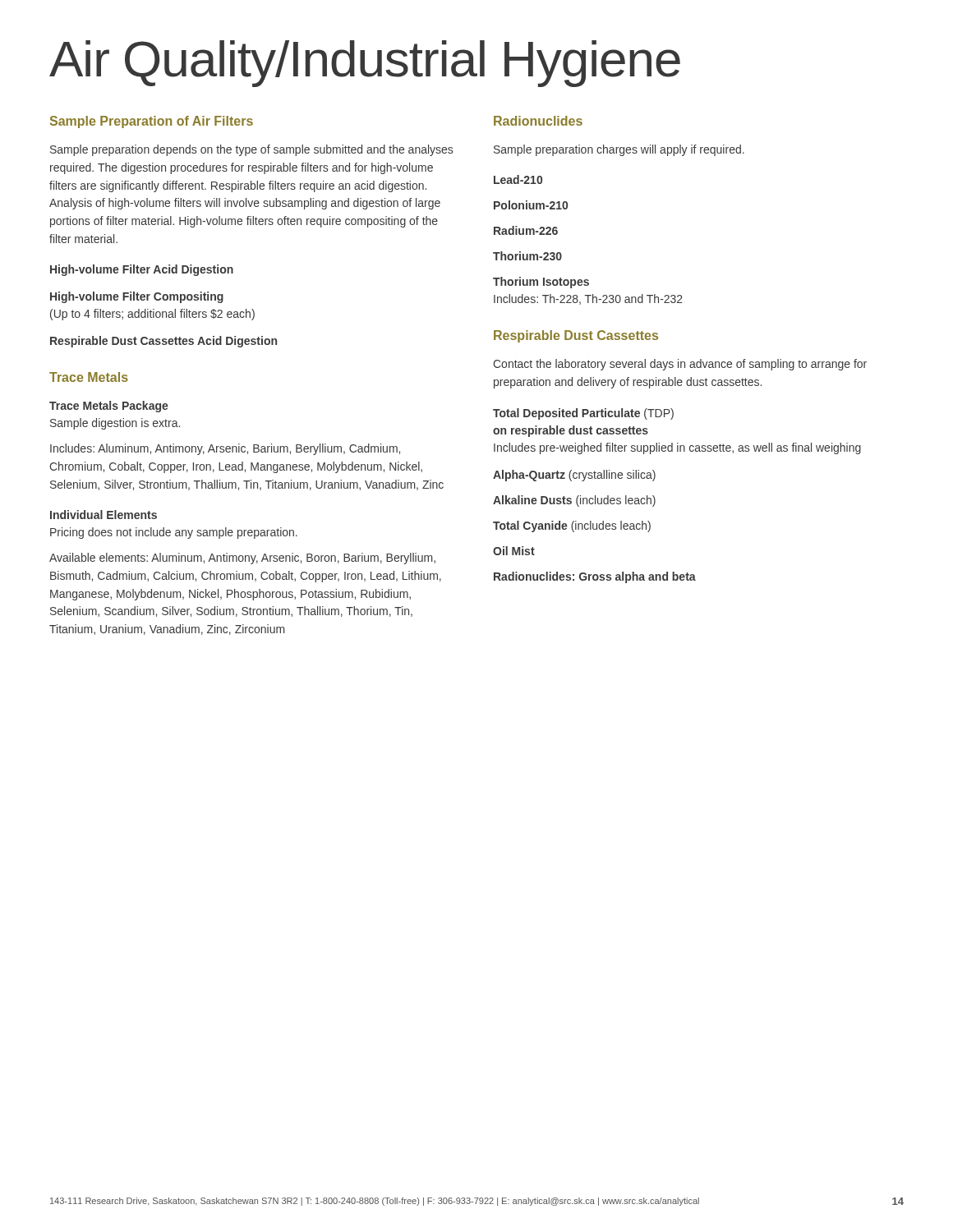Navigate to the text block starting "Alkaline Dusts (includes leach)"
This screenshot has width=953, height=1232.
[574, 500]
